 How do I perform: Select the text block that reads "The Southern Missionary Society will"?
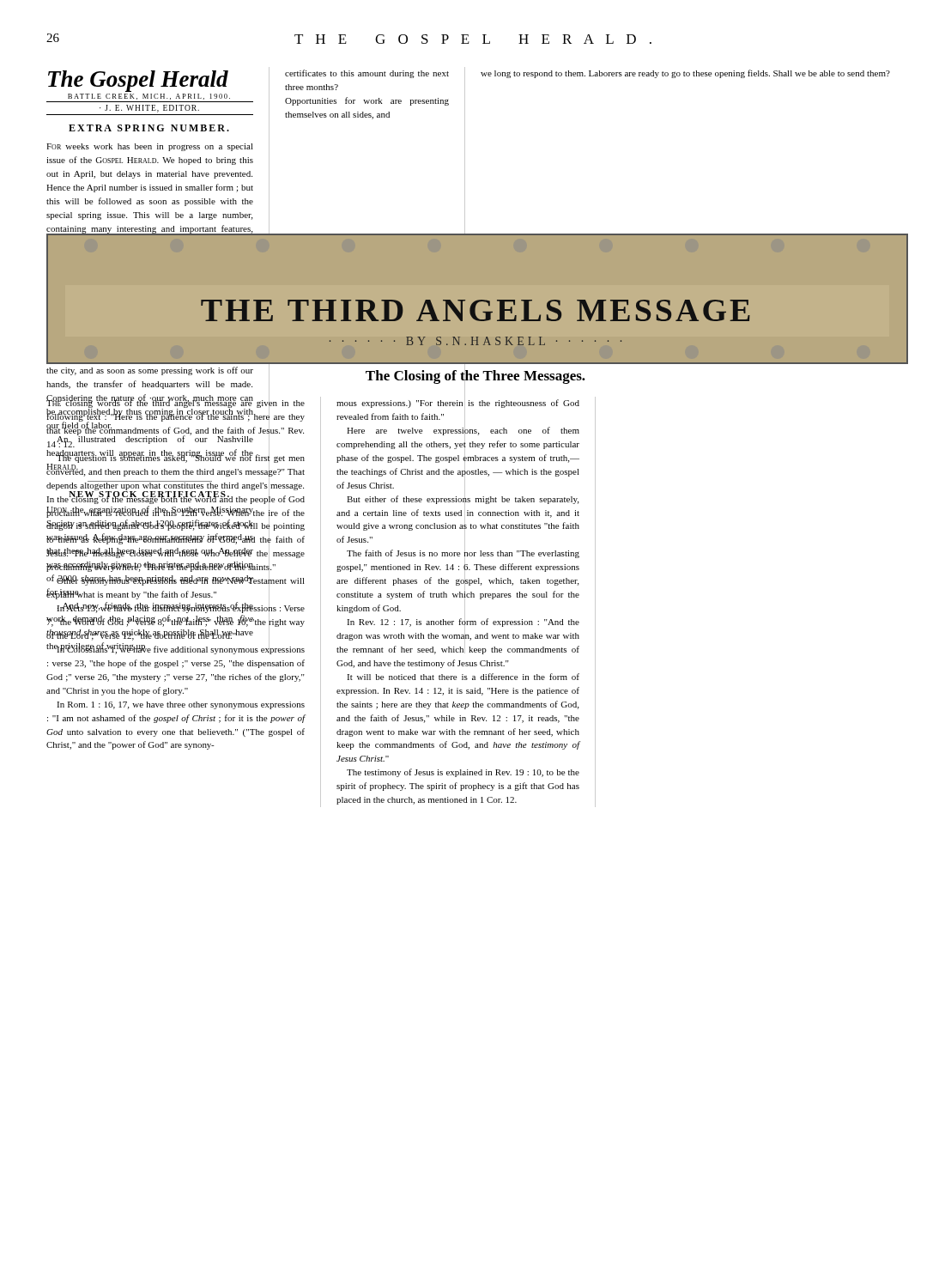click(150, 392)
